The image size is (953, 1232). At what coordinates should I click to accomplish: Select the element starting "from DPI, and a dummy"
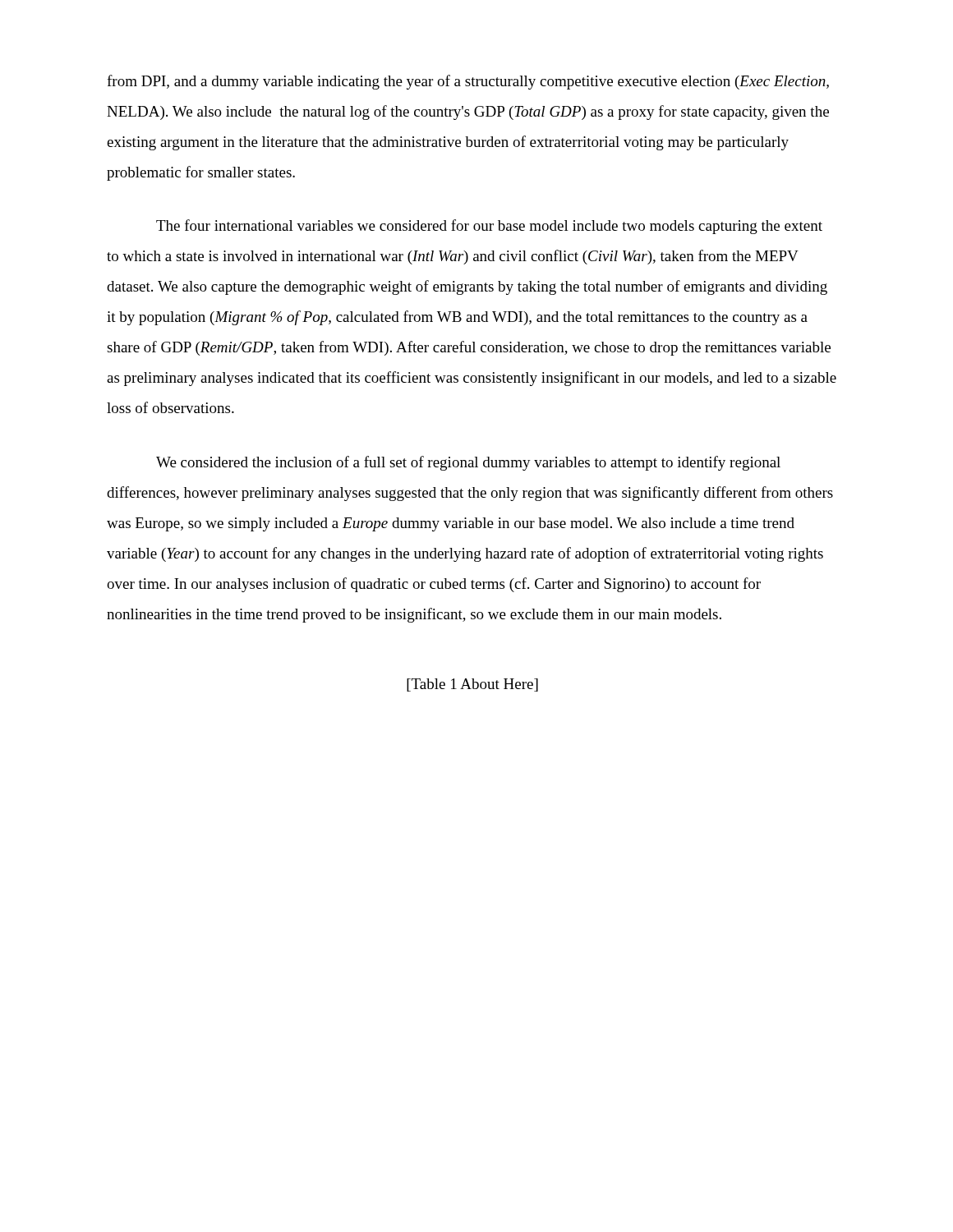468,127
